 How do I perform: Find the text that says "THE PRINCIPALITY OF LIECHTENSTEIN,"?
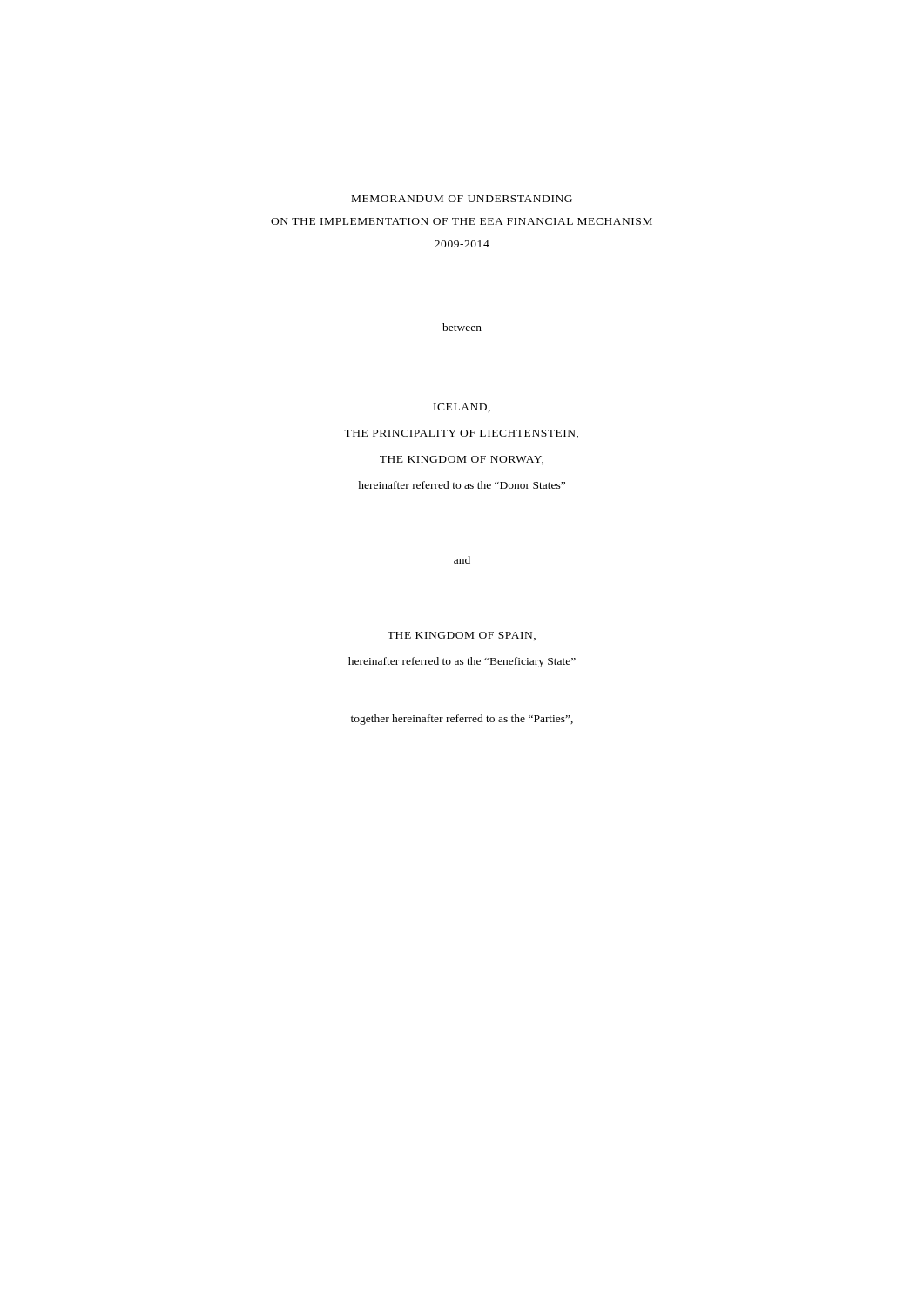pyautogui.click(x=462, y=433)
